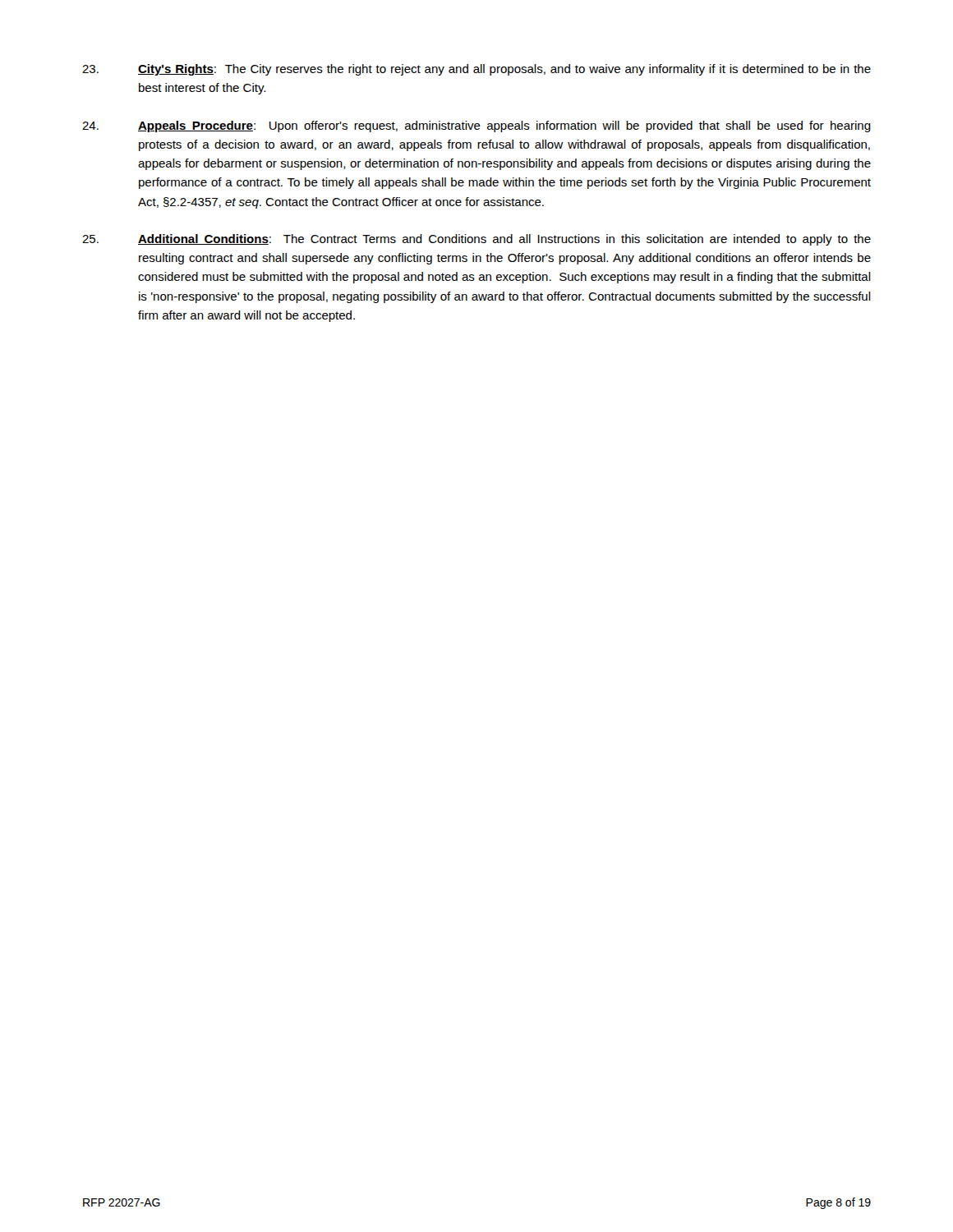The height and width of the screenshot is (1232, 953).
Task: Select the list item that says "23. City's Rights: The City"
Action: click(476, 78)
